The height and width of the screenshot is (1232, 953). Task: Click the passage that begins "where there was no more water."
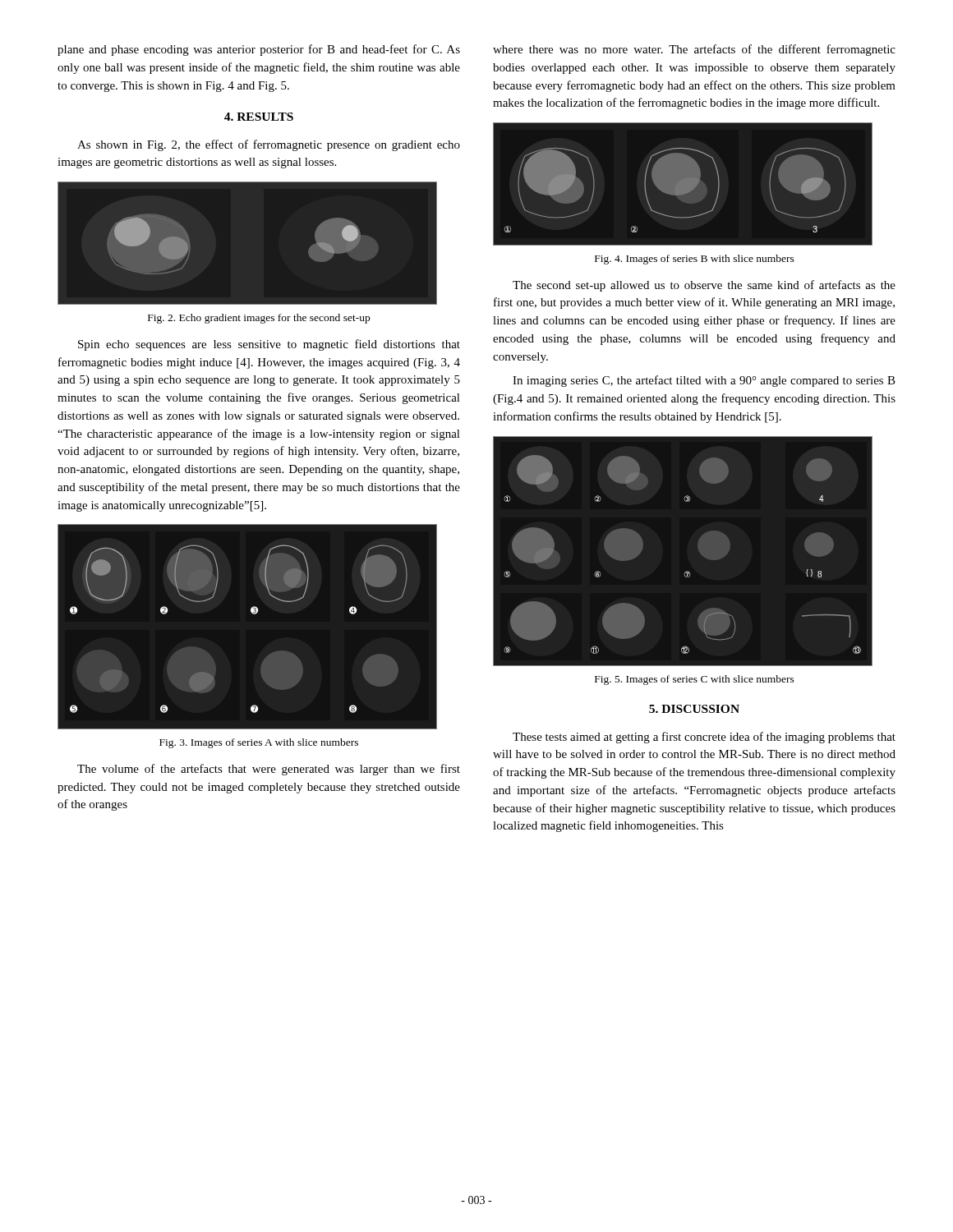click(x=694, y=77)
